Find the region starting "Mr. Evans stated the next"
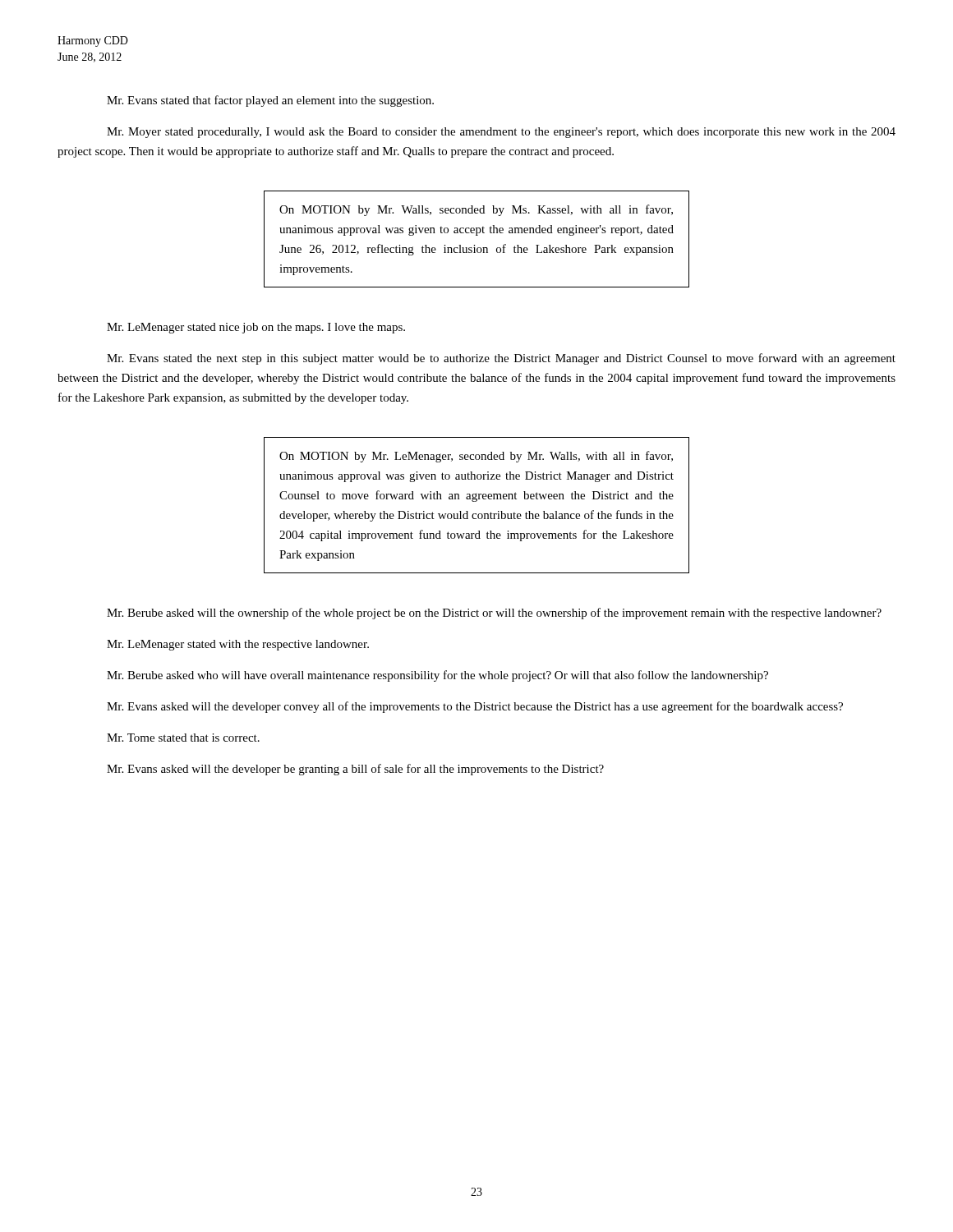The width and height of the screenshot is (953, 1232). pyautogui.click(x=476, y=378)
